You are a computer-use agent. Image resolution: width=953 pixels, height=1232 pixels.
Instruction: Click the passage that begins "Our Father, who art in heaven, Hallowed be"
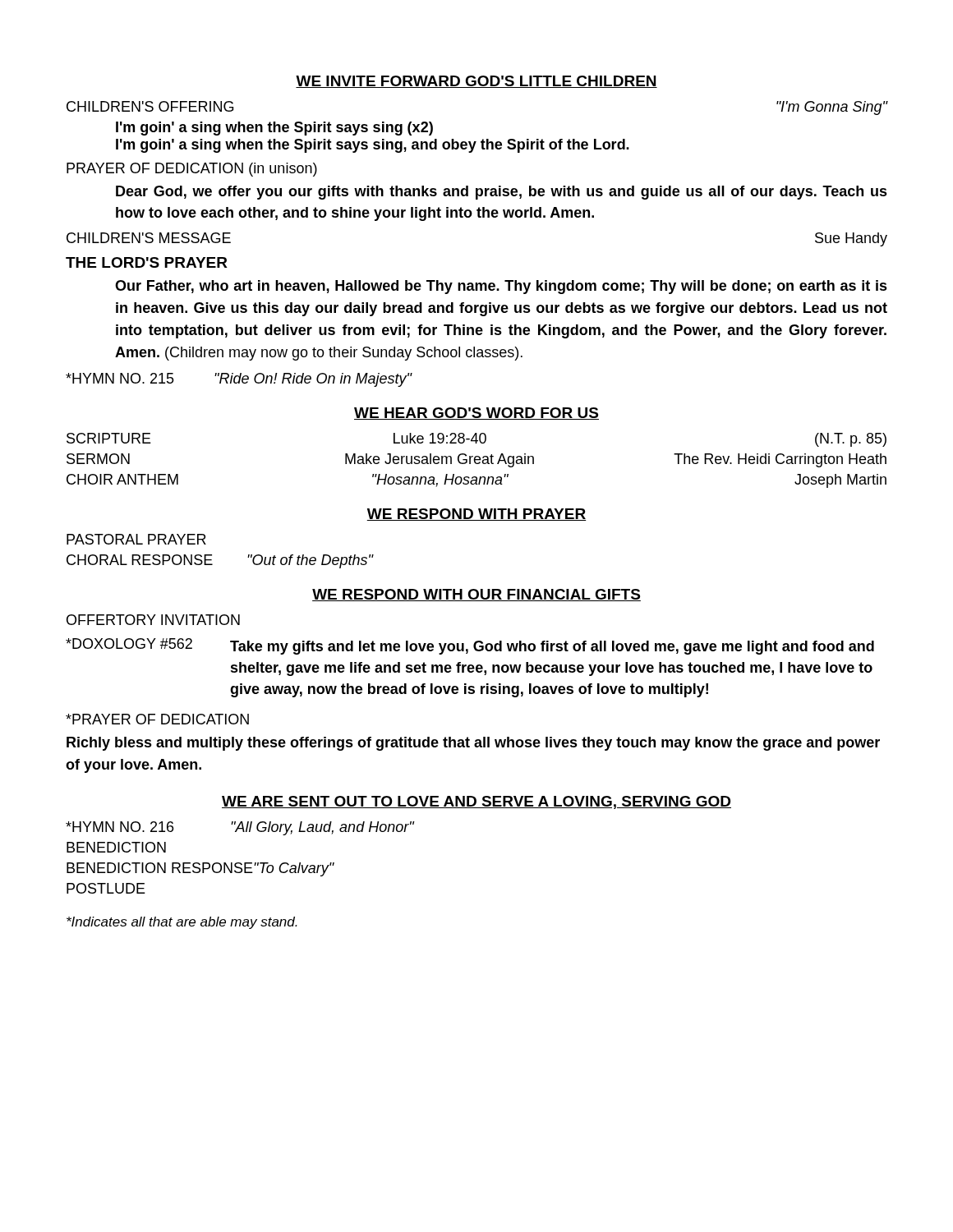pos(501,319)
